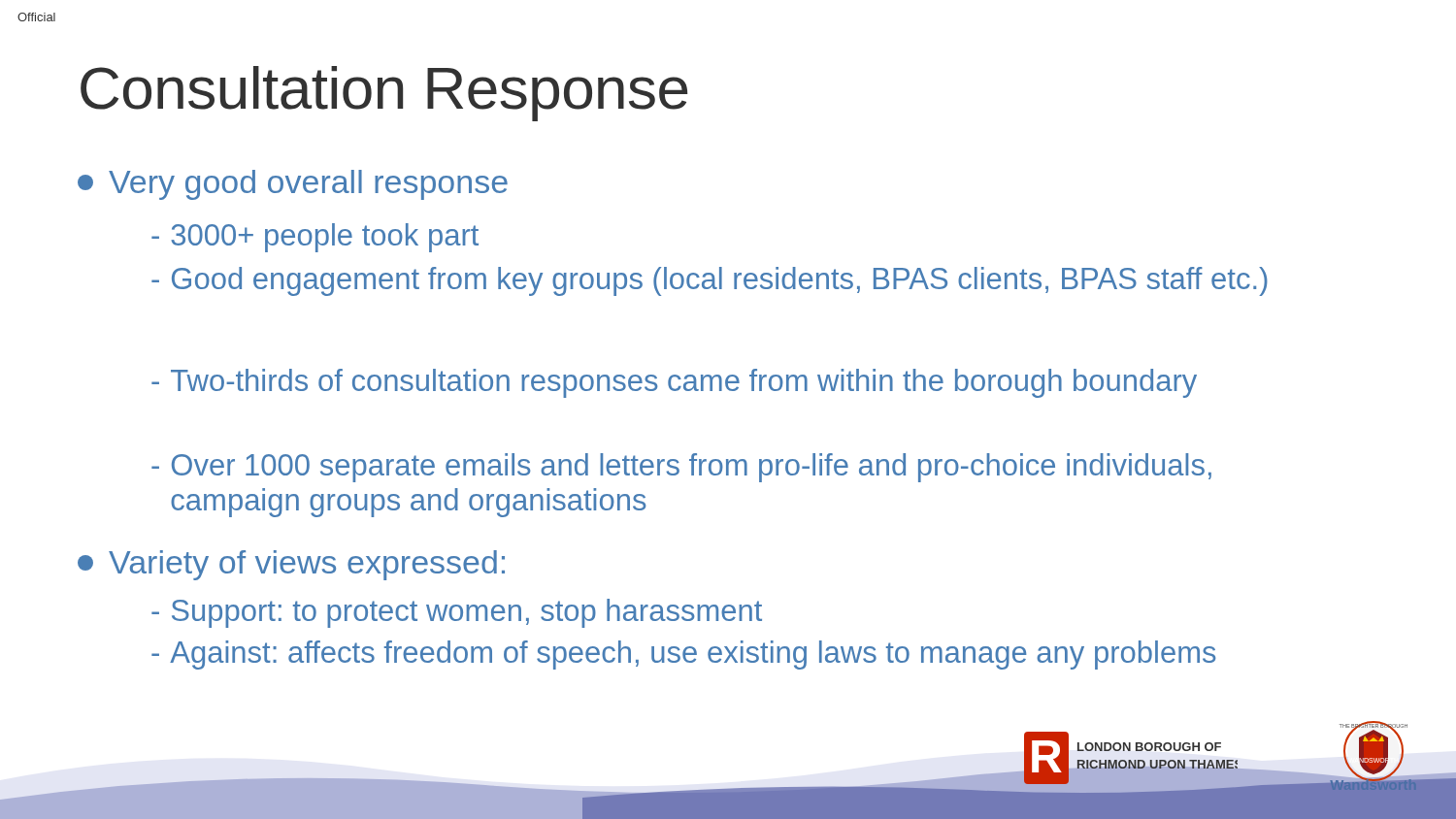Select the element starting "Consultation Response"
Screen dimensions: 819x1456
(x=384, y=88)
